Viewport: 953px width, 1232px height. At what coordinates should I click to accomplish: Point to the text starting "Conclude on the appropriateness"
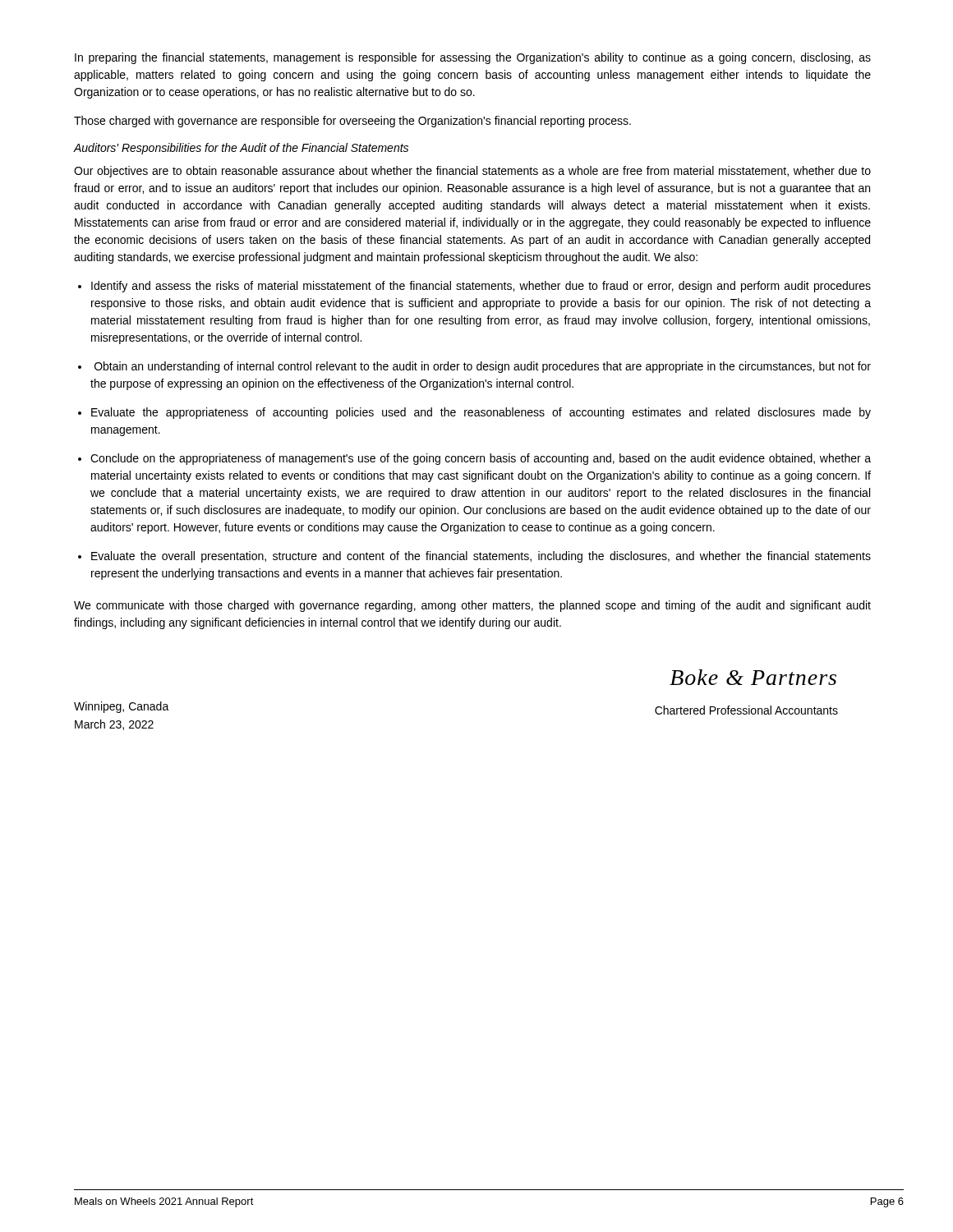point(481,493)
